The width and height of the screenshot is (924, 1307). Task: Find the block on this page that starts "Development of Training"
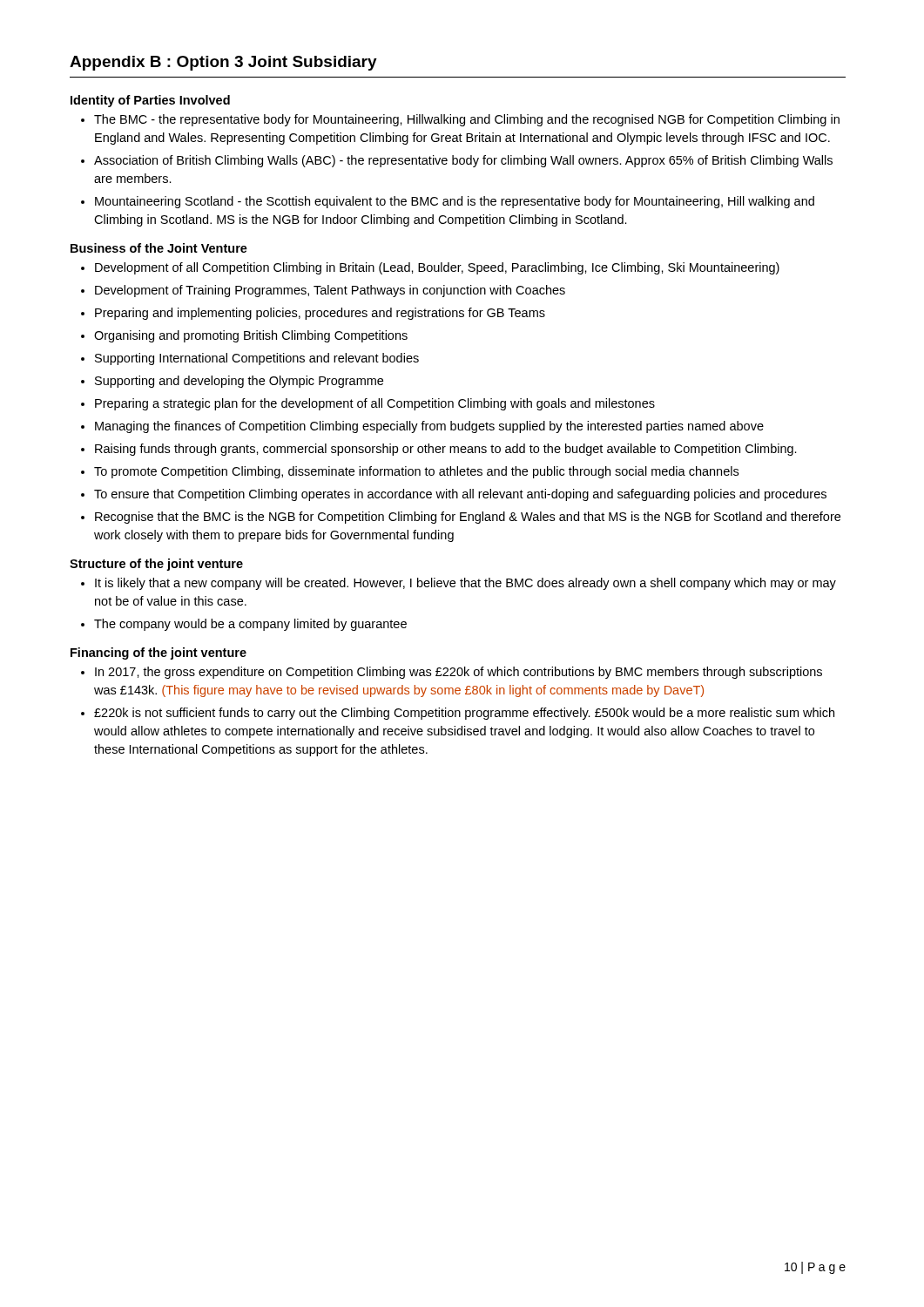click(330, 290)
